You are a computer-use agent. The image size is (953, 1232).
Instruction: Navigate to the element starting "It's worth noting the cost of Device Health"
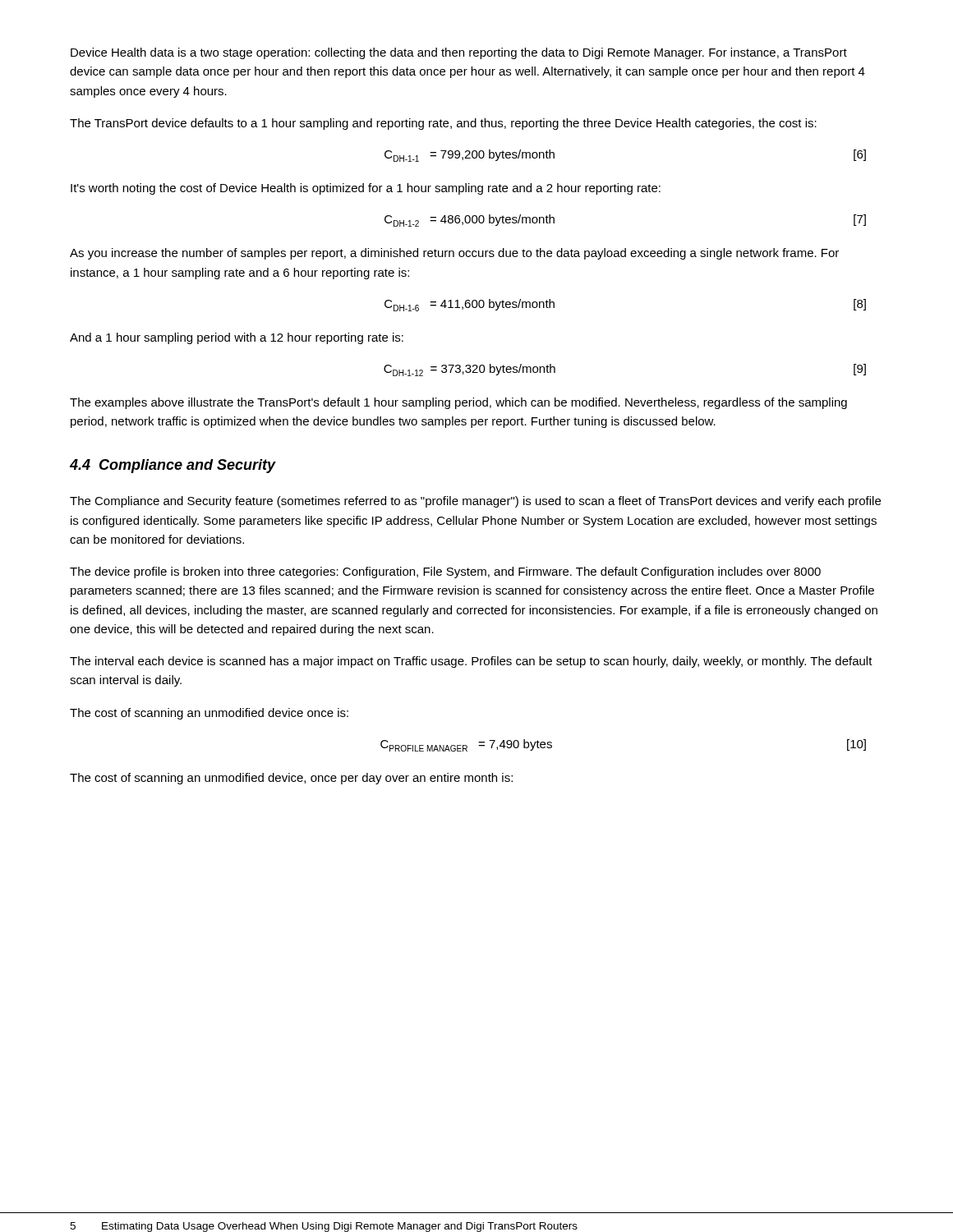(x=476, y=188)
